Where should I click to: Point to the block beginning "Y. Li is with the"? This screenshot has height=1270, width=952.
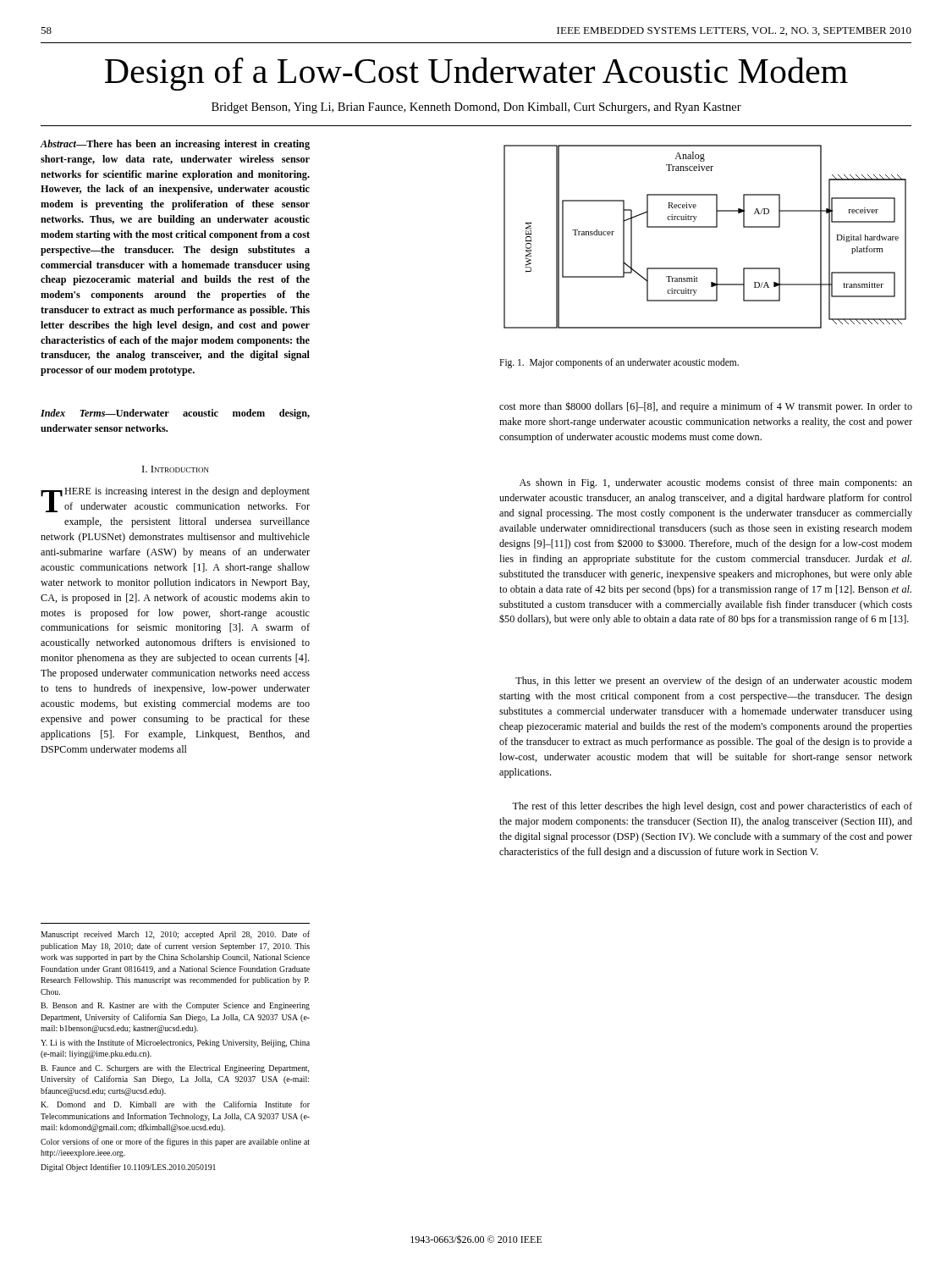(x=175, y=1048)
